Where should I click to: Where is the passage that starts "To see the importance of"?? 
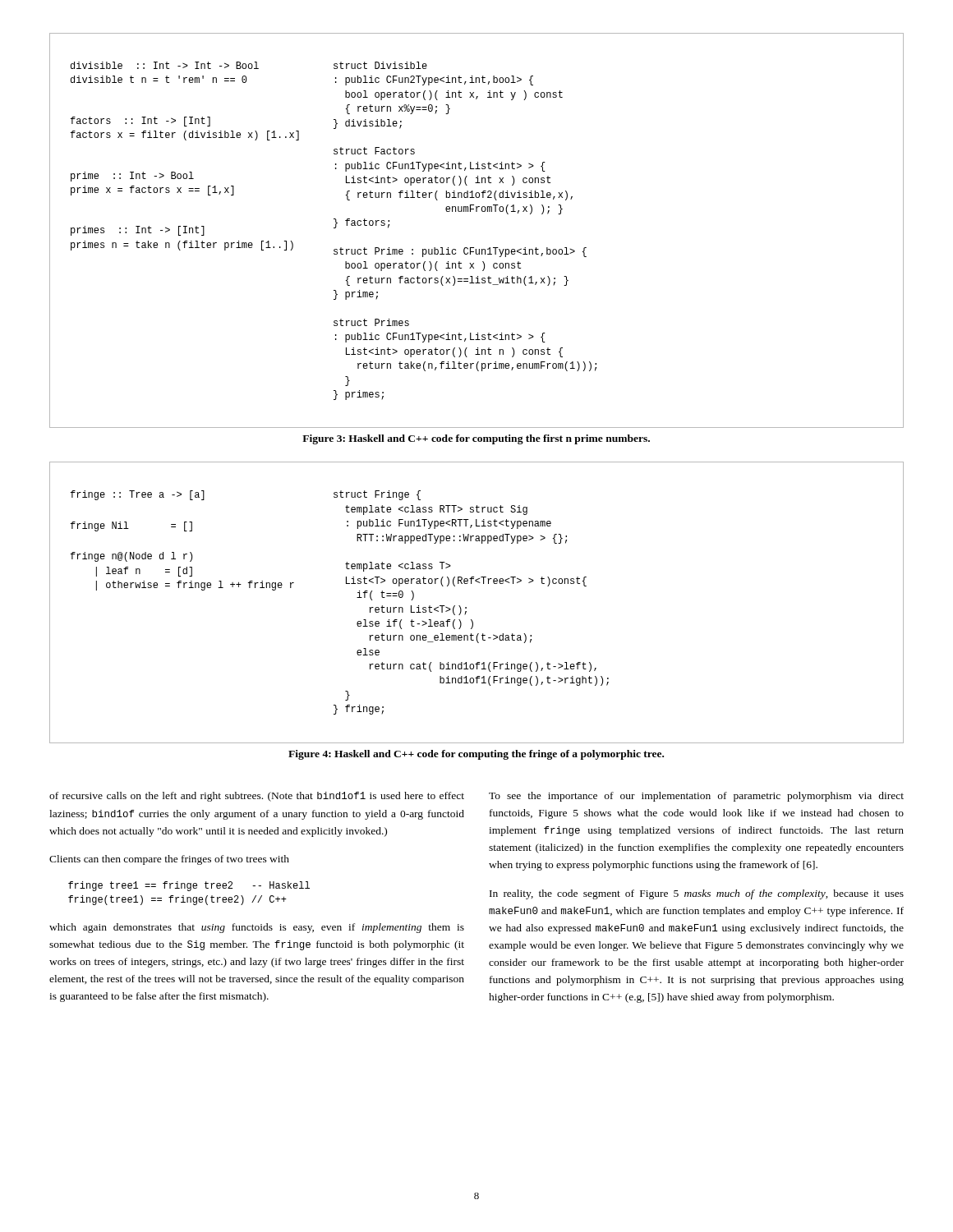tap(696, 897)
